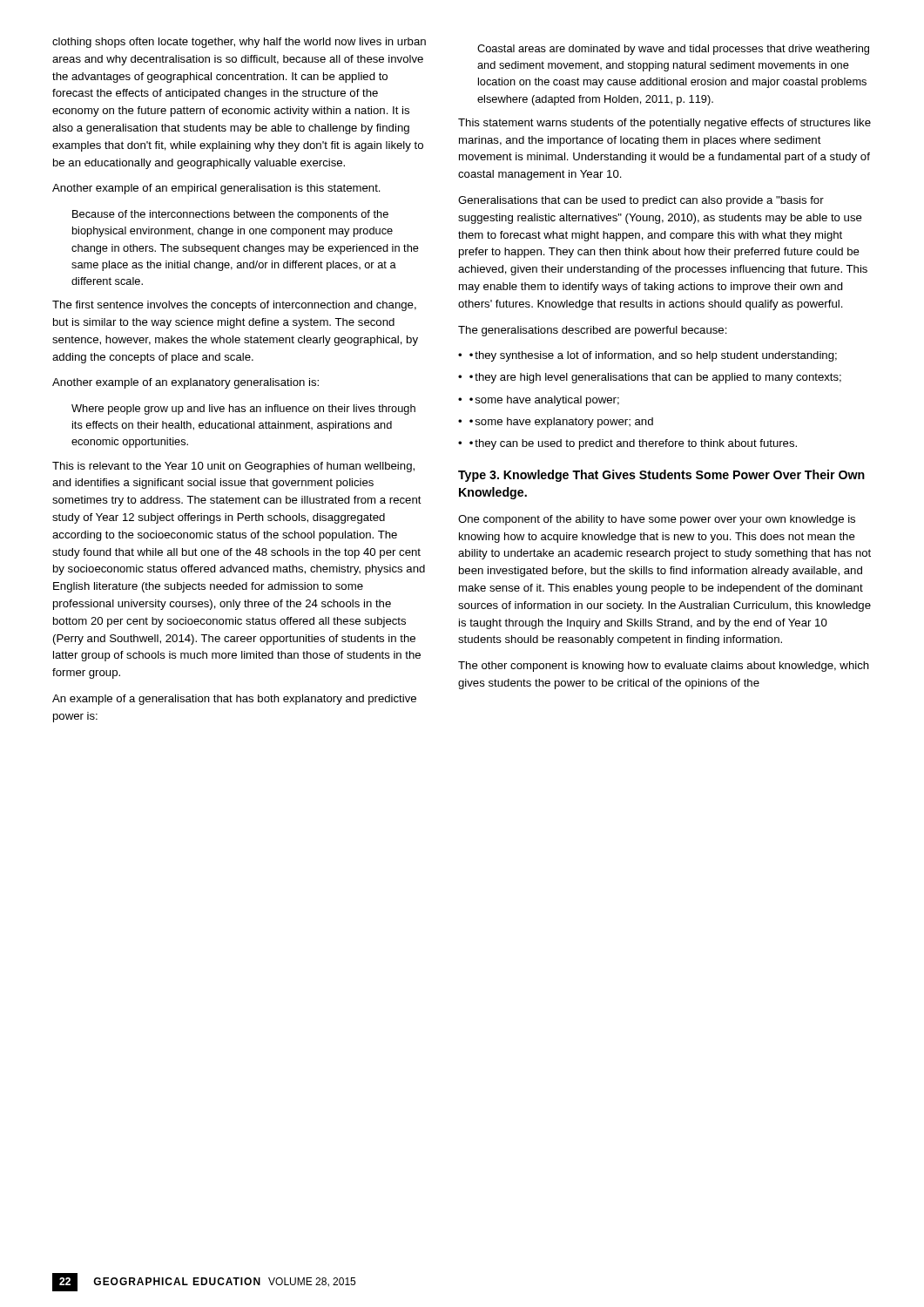
Task: Select the list item containing "•they are high level generalisations that can"
Action: pos(656,377)
